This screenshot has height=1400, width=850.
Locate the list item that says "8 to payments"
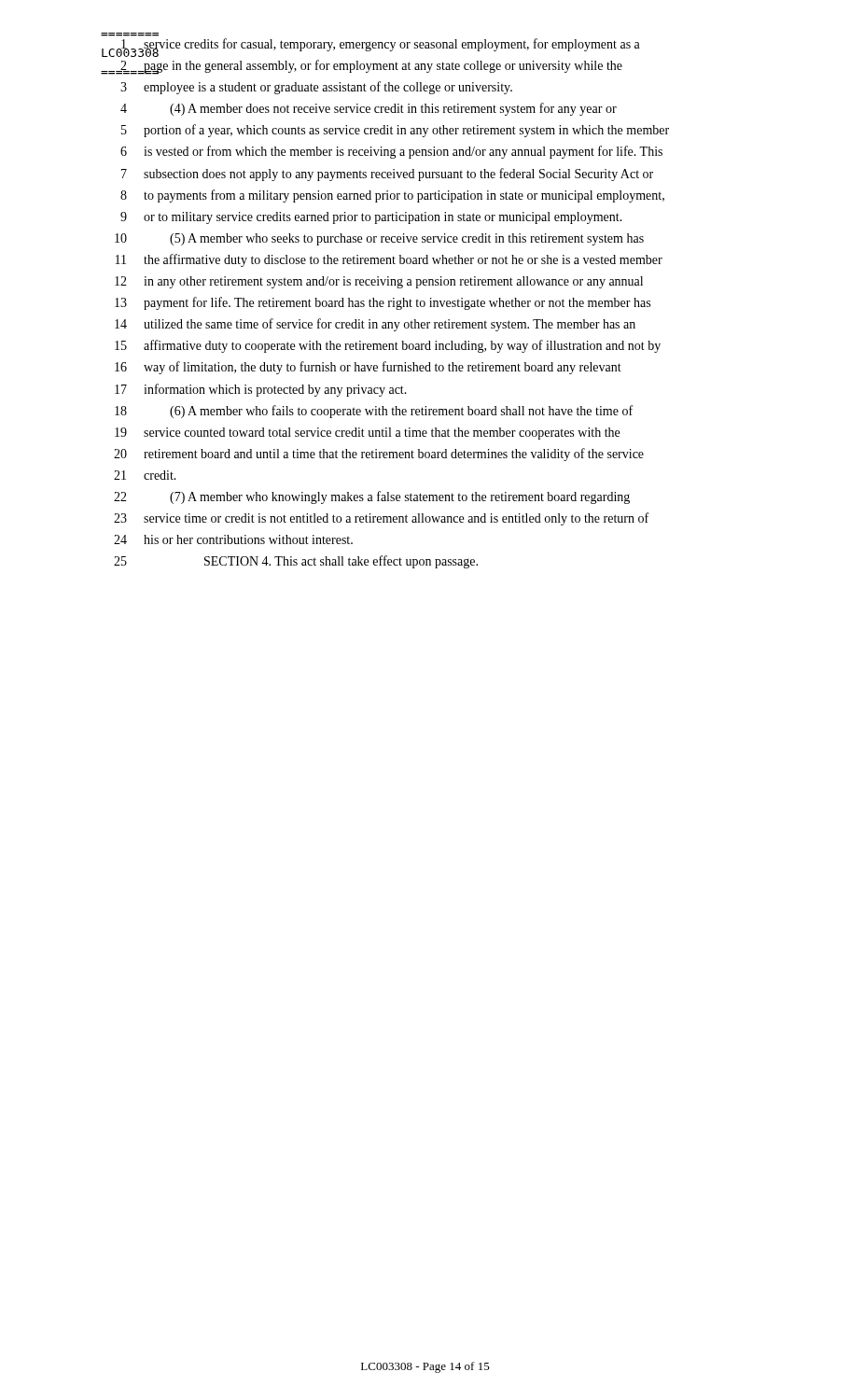click(x=442, y=195)
